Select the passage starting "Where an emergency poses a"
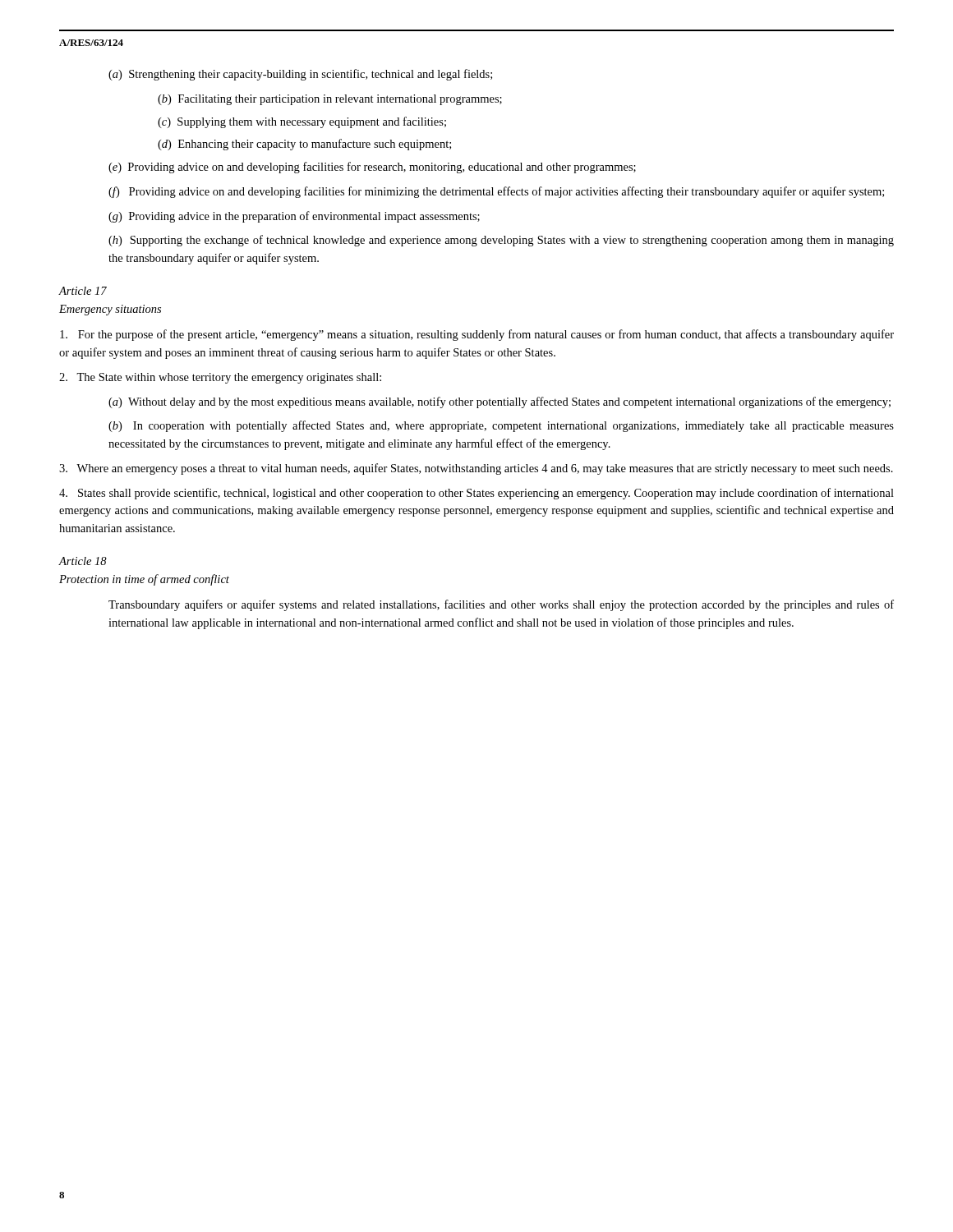Screen dimensions: 1232x953 476,468
